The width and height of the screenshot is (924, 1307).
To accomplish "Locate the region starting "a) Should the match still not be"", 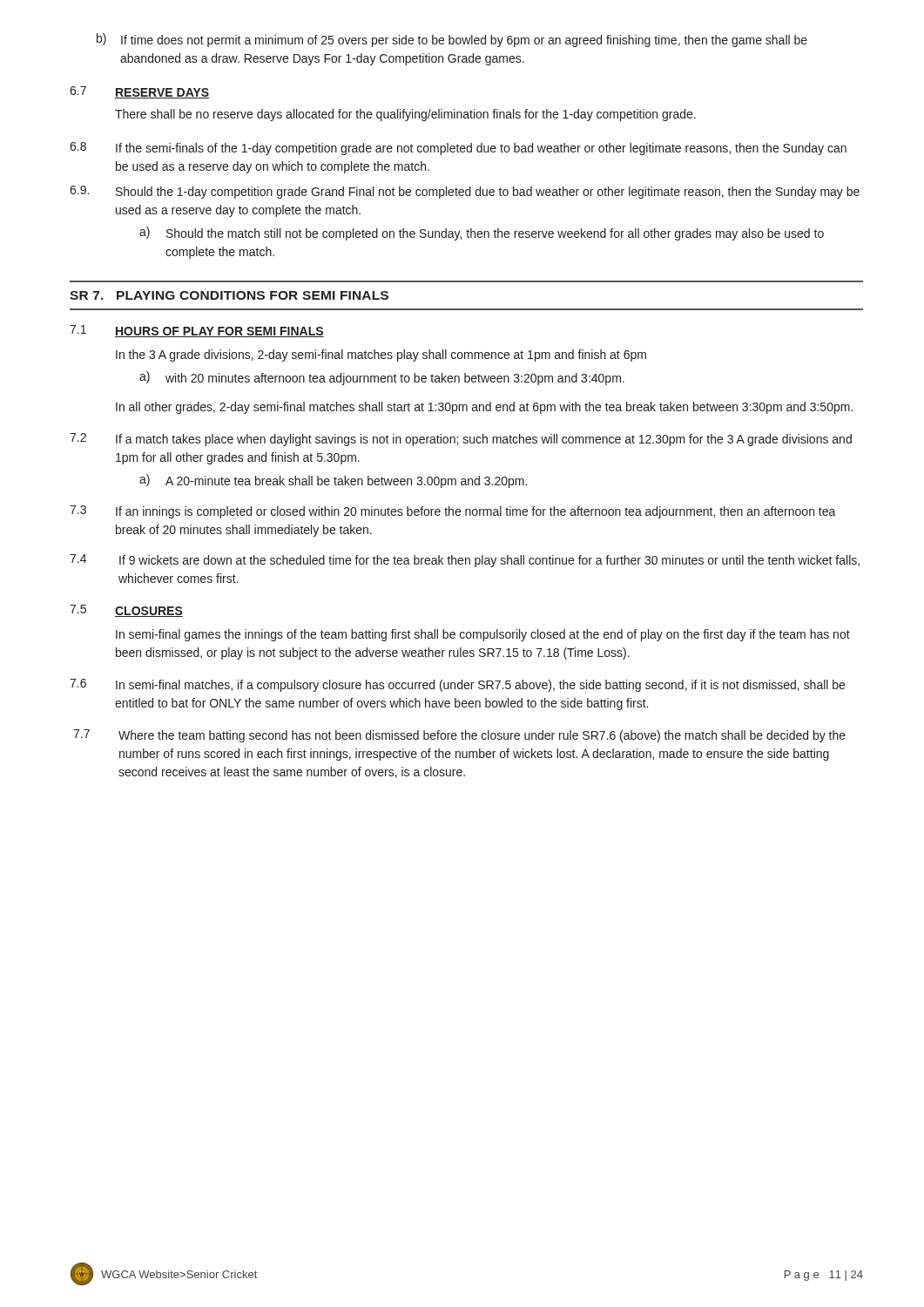I will tap(501, 243).
